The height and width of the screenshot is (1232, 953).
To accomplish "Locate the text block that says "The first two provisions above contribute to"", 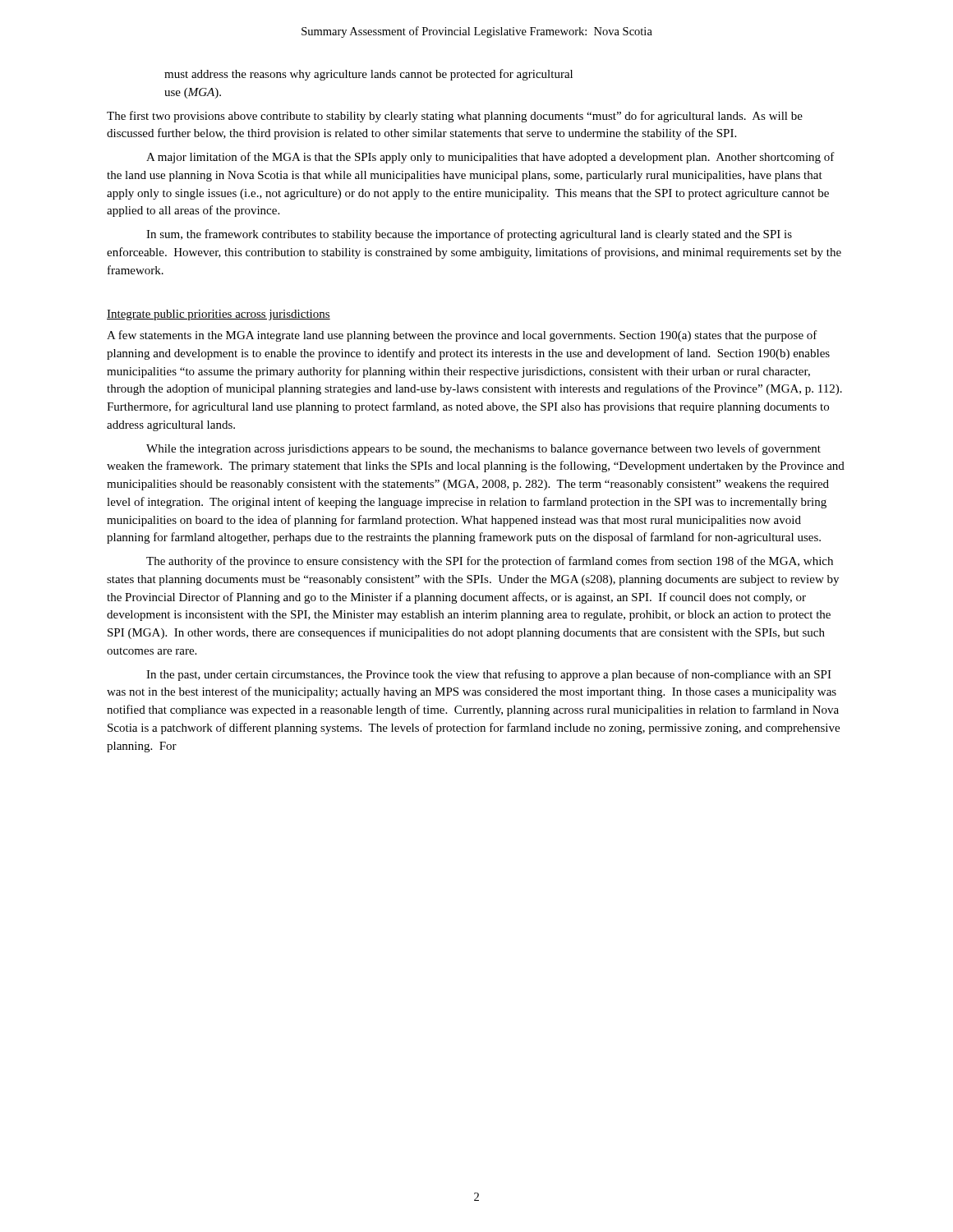I will click(x=455, y=124).
